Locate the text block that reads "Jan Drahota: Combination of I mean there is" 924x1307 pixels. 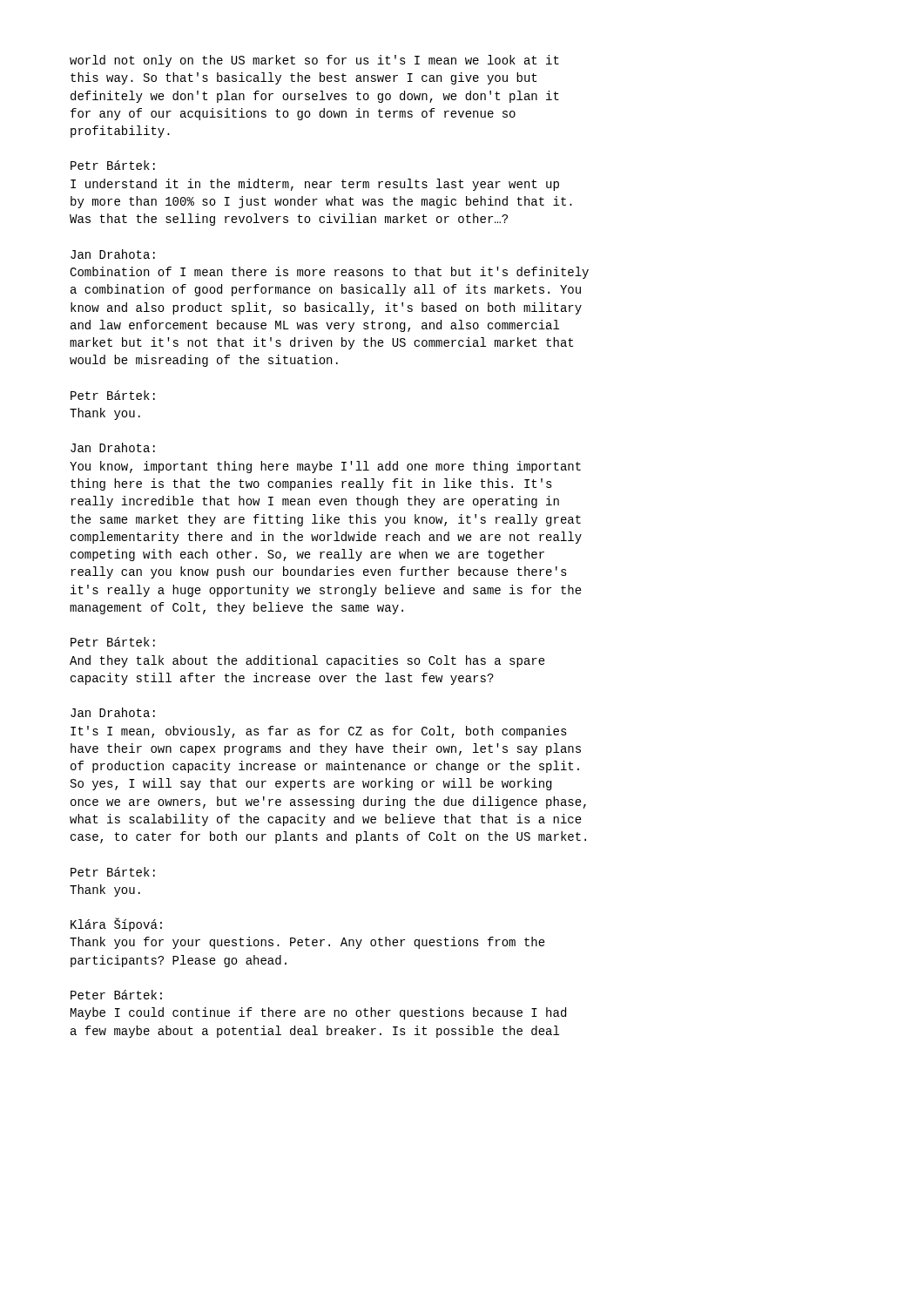[329, 308]
